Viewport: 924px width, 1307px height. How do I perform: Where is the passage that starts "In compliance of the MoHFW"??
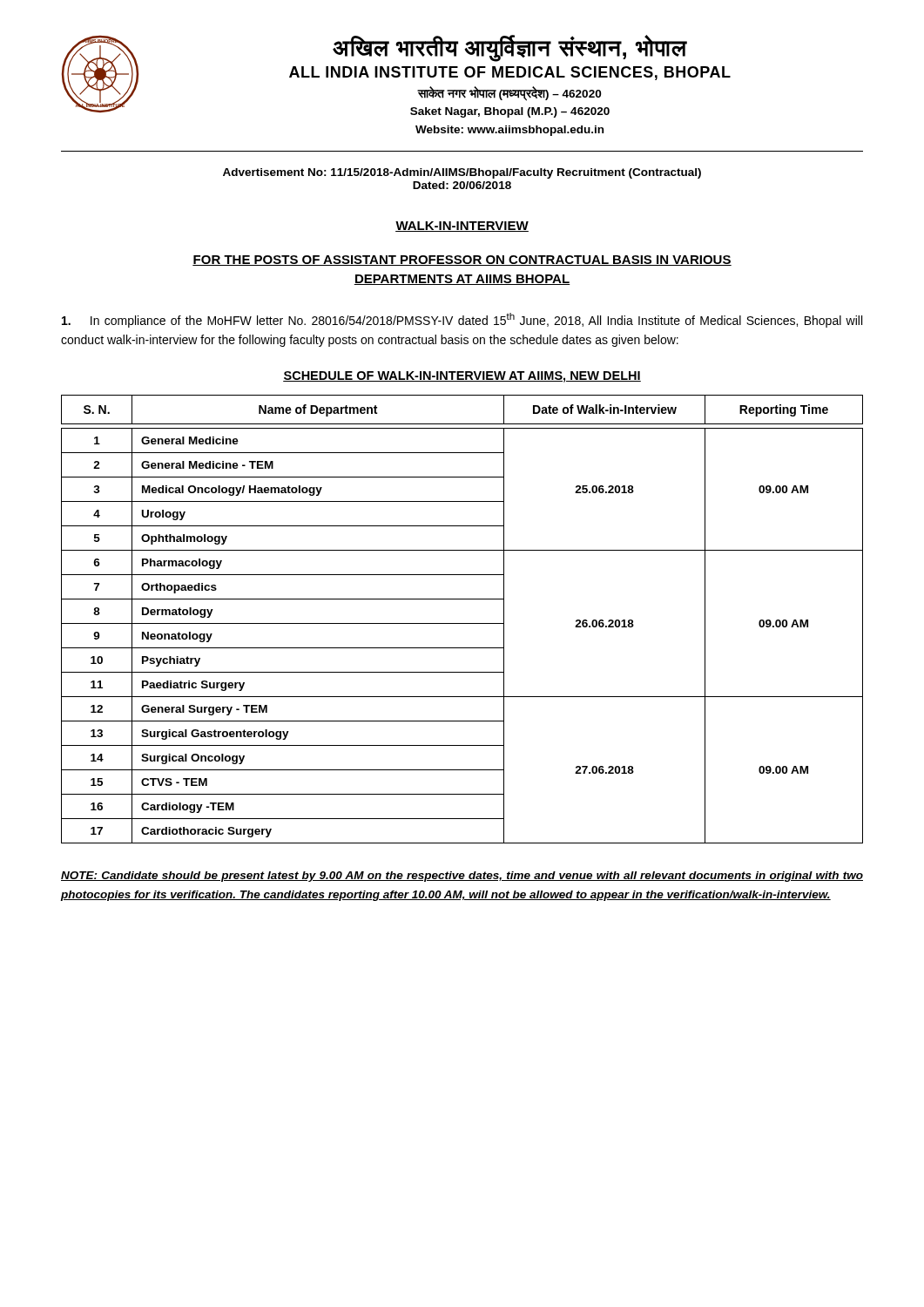tap(462, 329)
